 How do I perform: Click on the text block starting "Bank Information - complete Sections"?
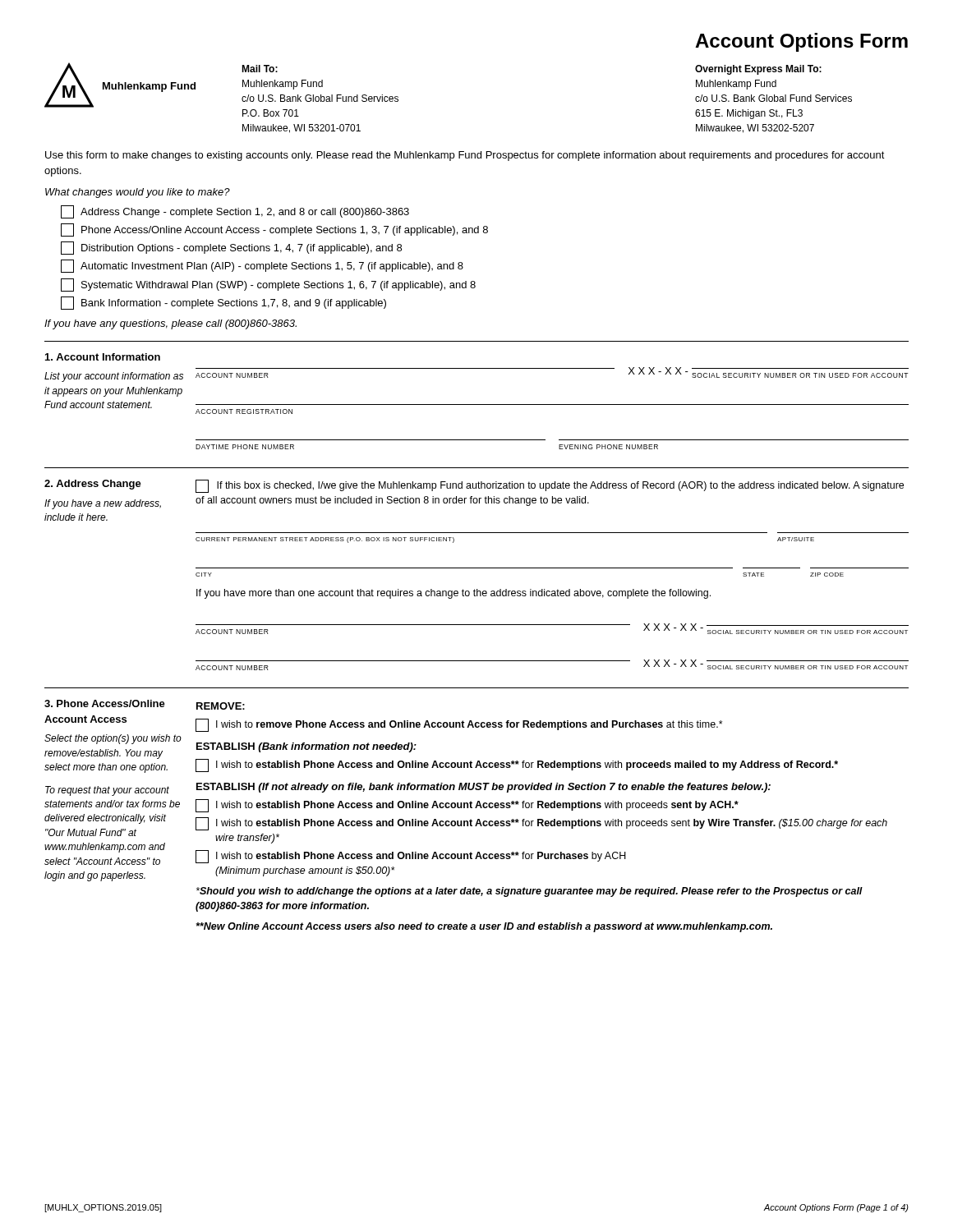(224, 303)
